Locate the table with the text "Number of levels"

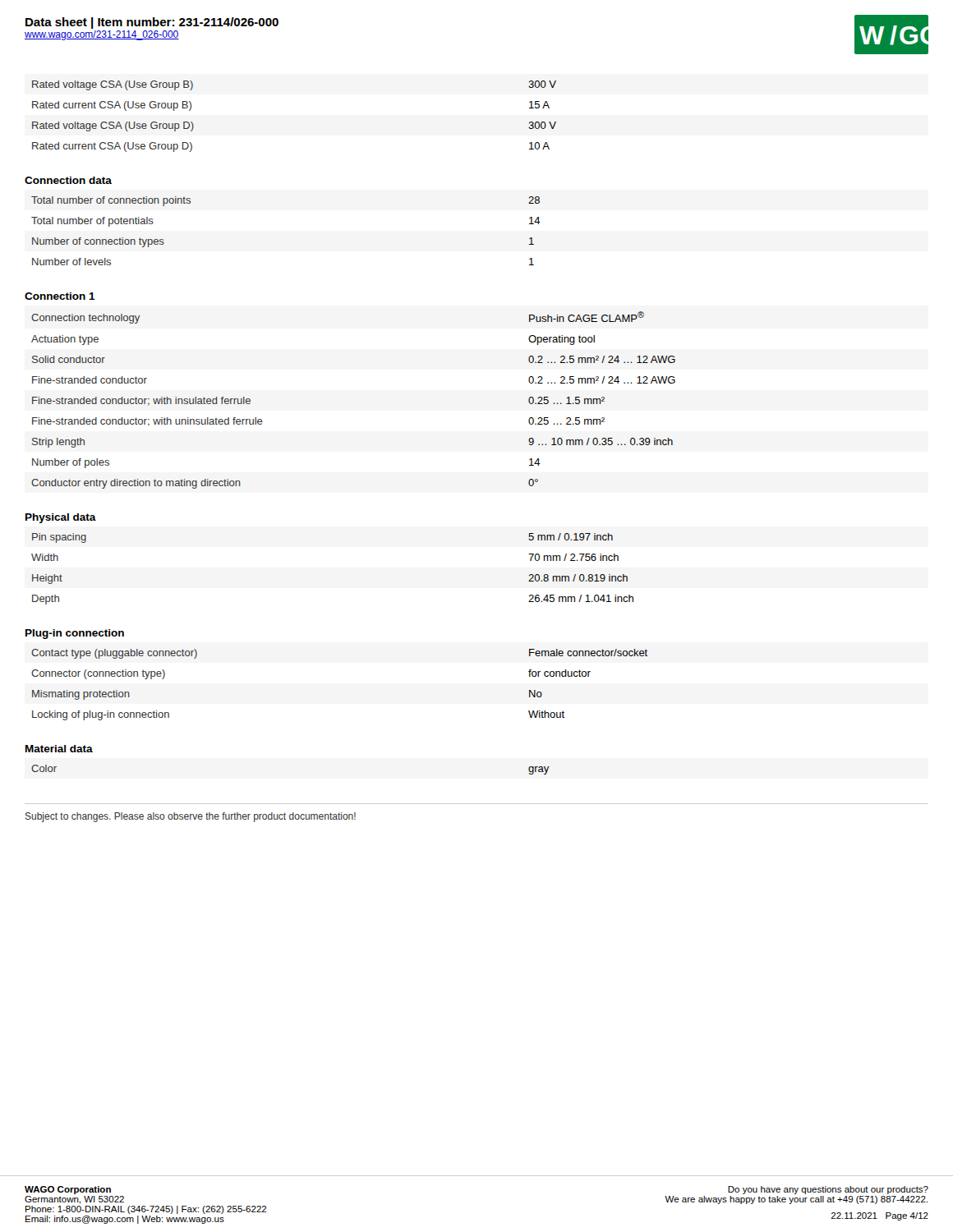(476, 231)
